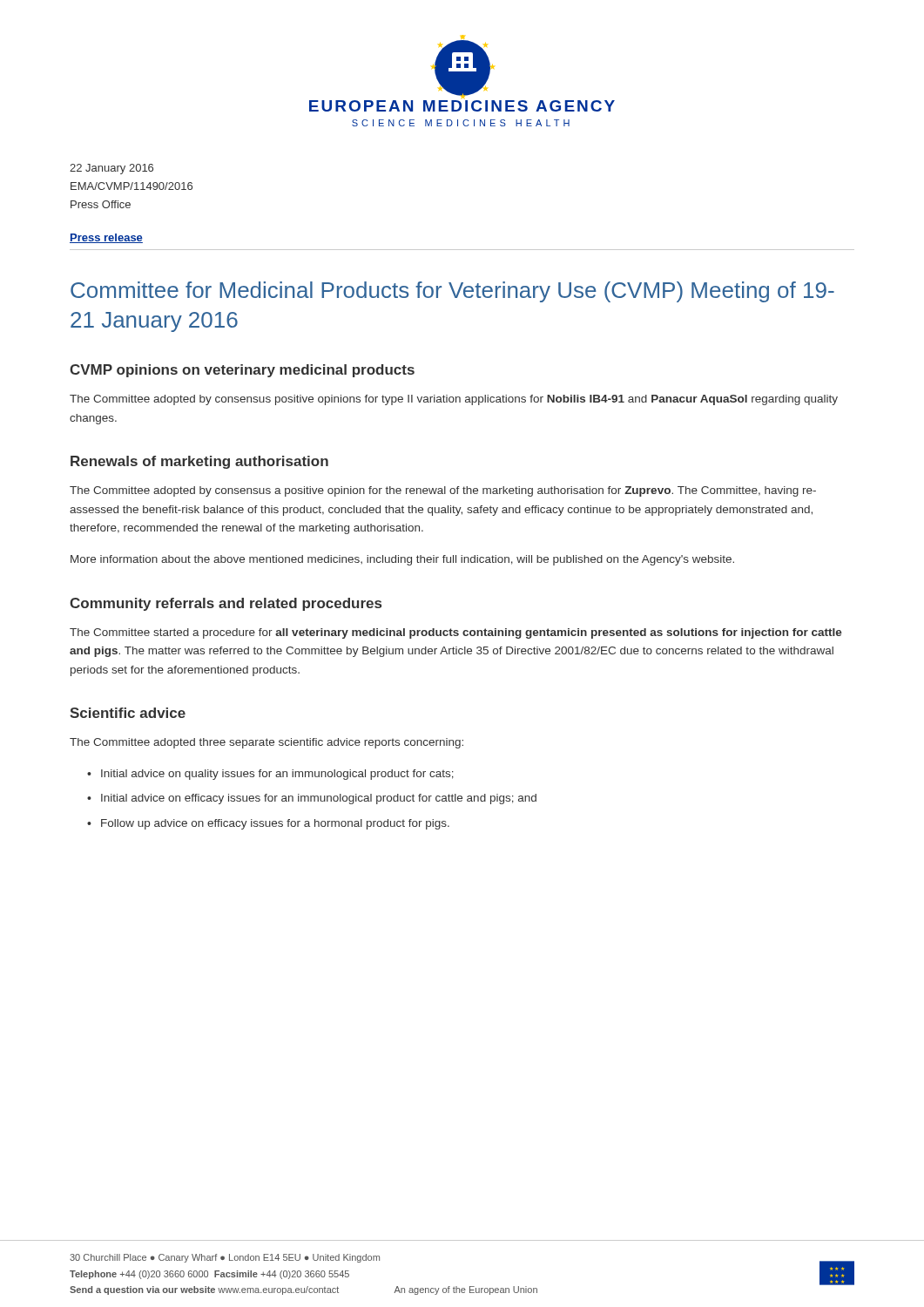Point to the text starting "The Committee adopted three separate scientific"
Viewport: 924px width, 1307px height.
[267, 742]
